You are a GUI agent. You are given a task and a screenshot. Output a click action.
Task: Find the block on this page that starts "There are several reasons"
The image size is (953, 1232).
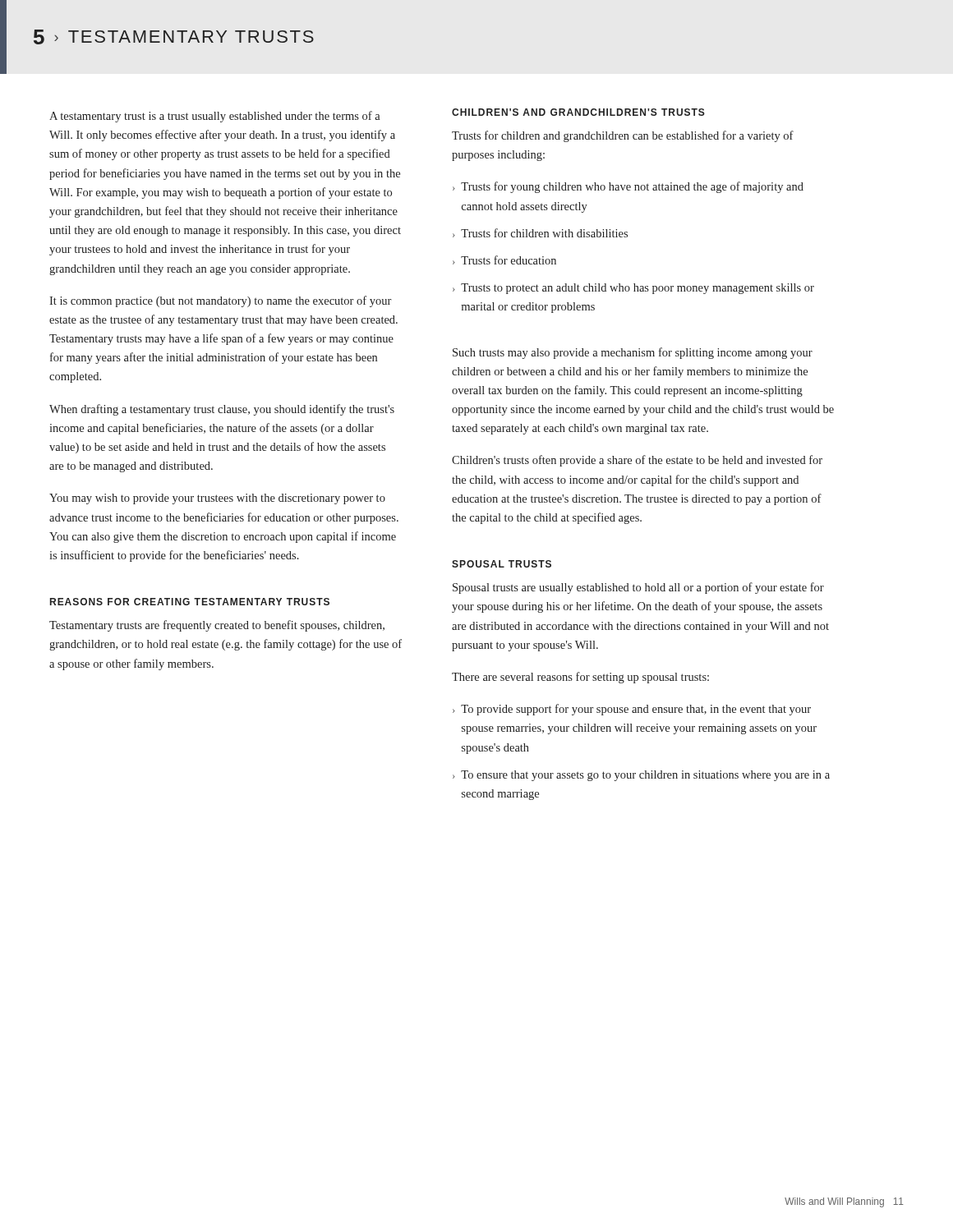pyautogui.click(x=645, y=677)
